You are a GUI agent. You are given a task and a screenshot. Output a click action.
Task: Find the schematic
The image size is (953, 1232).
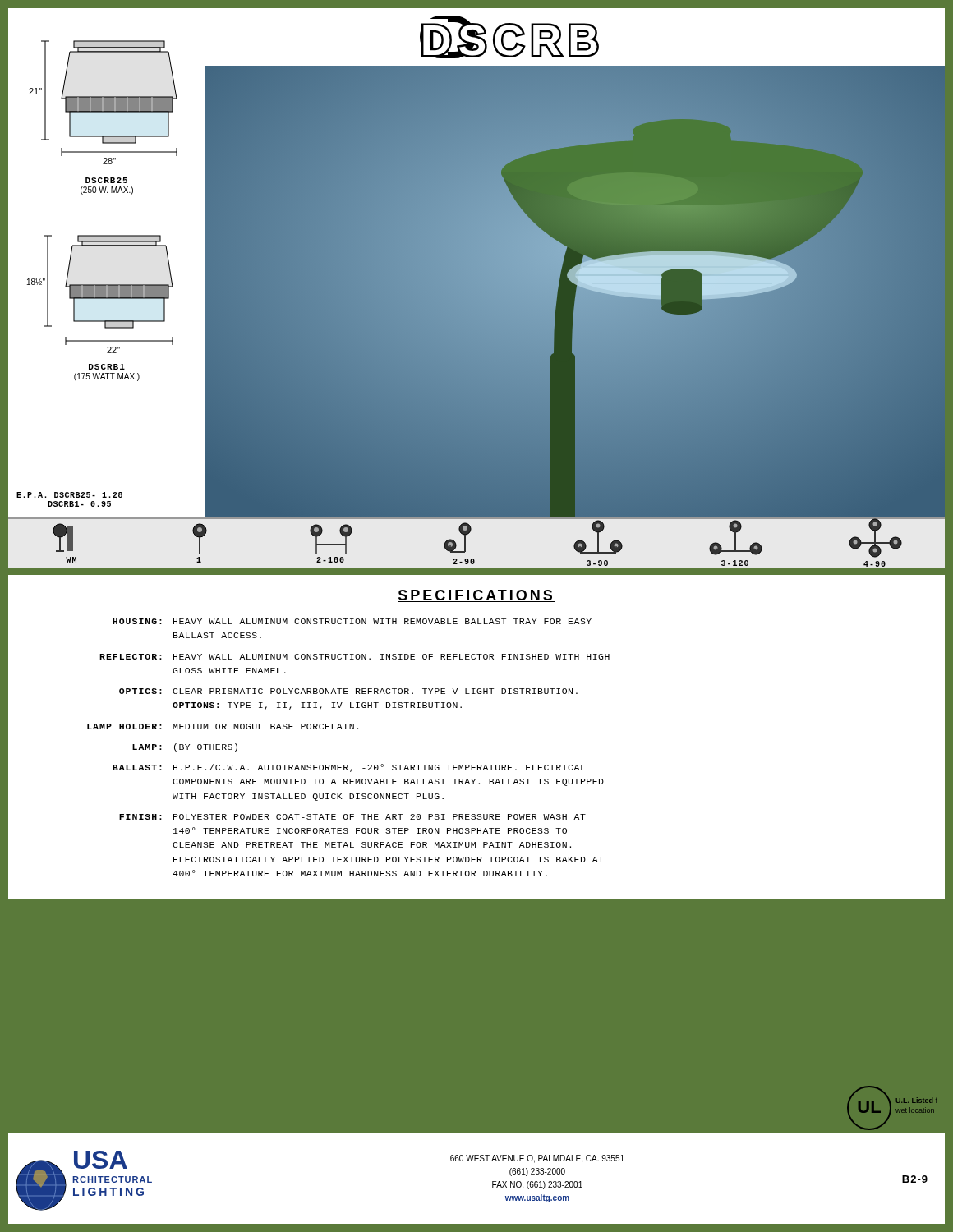coord(476,543)
